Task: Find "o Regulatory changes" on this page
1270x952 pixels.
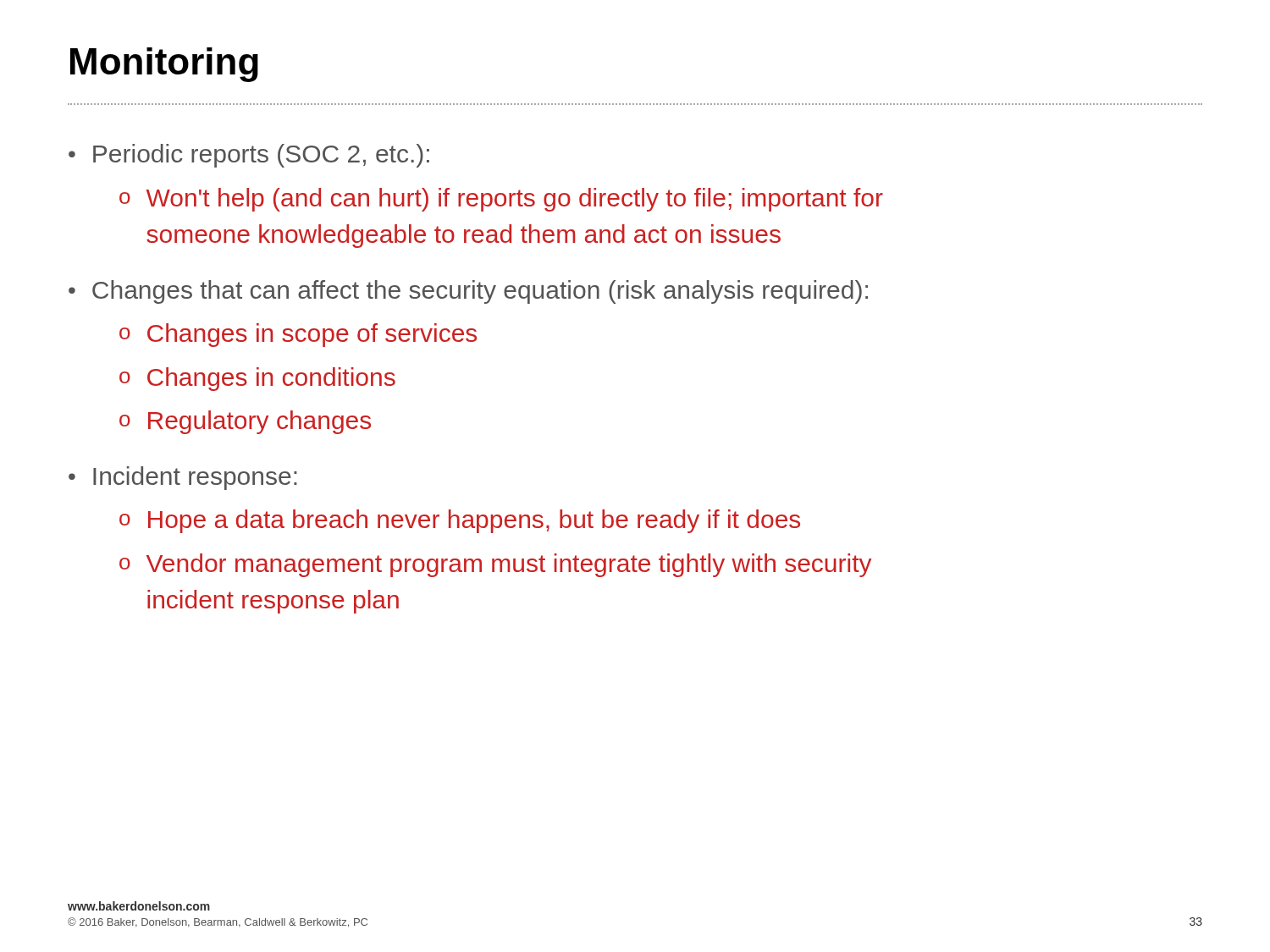Action: pos(245,420)
